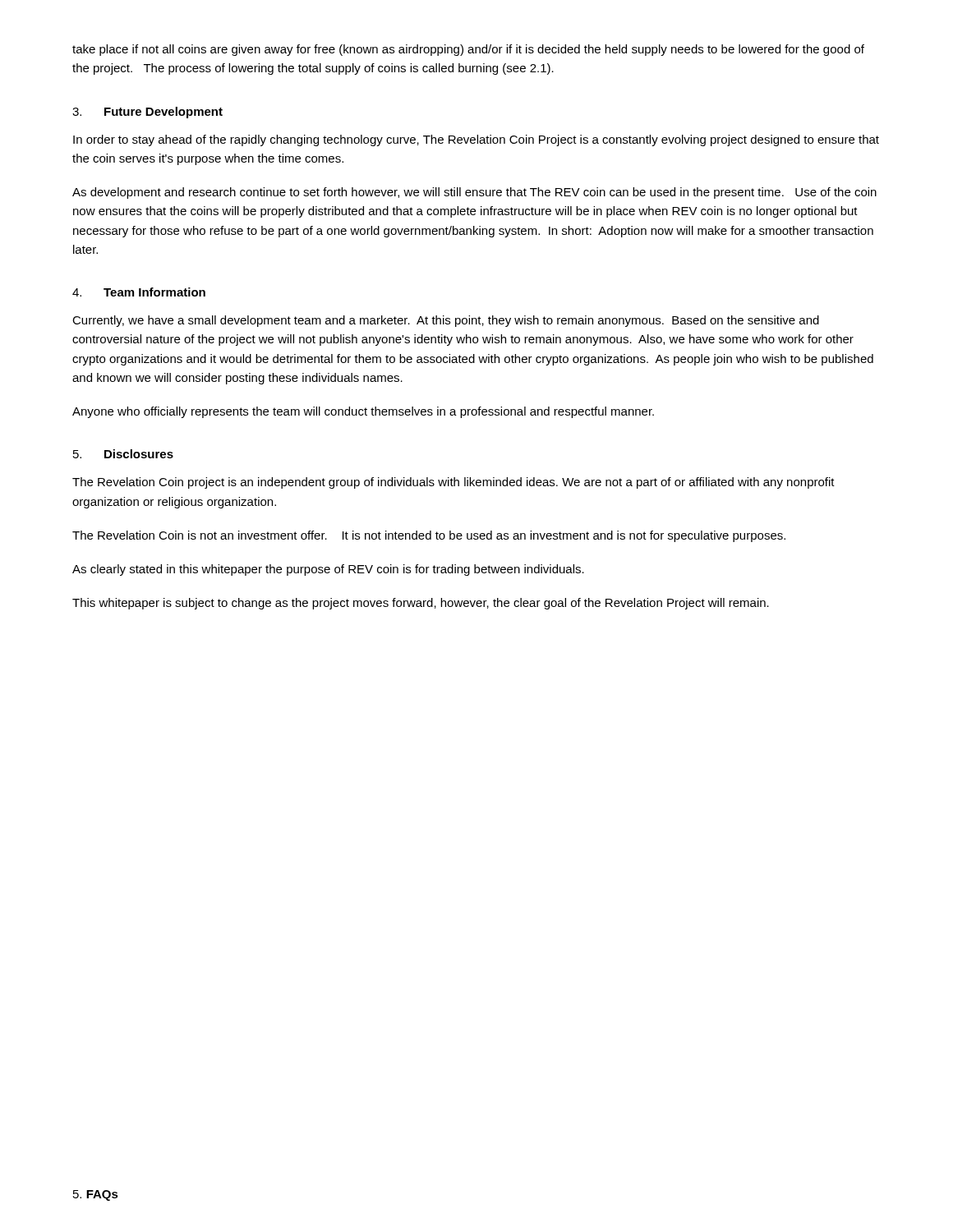Find the block starting "5. Disclosures"
The height and width of the screenshot is (1232, 953).
(123, 454)
